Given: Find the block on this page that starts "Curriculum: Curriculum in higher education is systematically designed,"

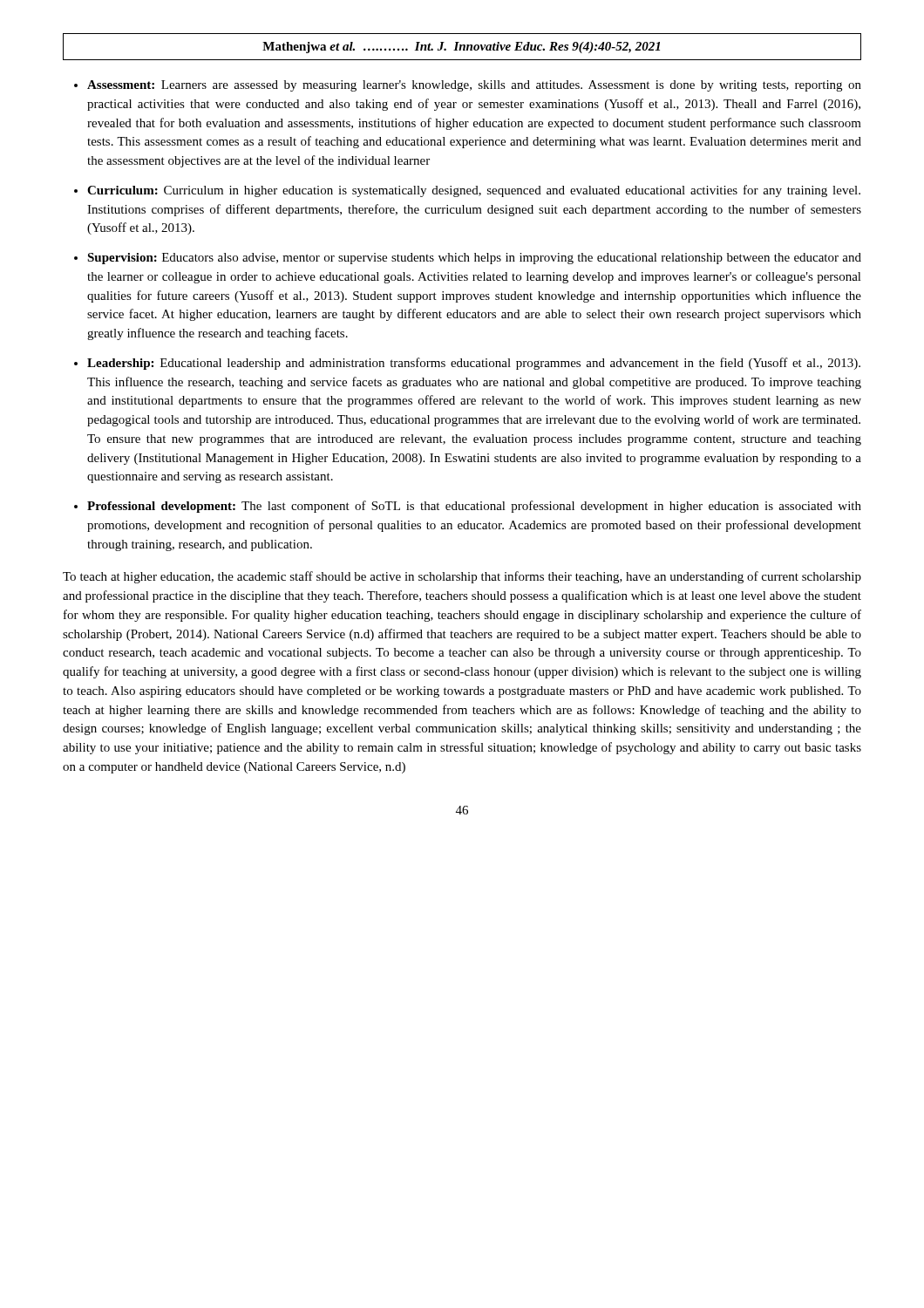Looking at the screenshot, I should (x=474, y=209).
